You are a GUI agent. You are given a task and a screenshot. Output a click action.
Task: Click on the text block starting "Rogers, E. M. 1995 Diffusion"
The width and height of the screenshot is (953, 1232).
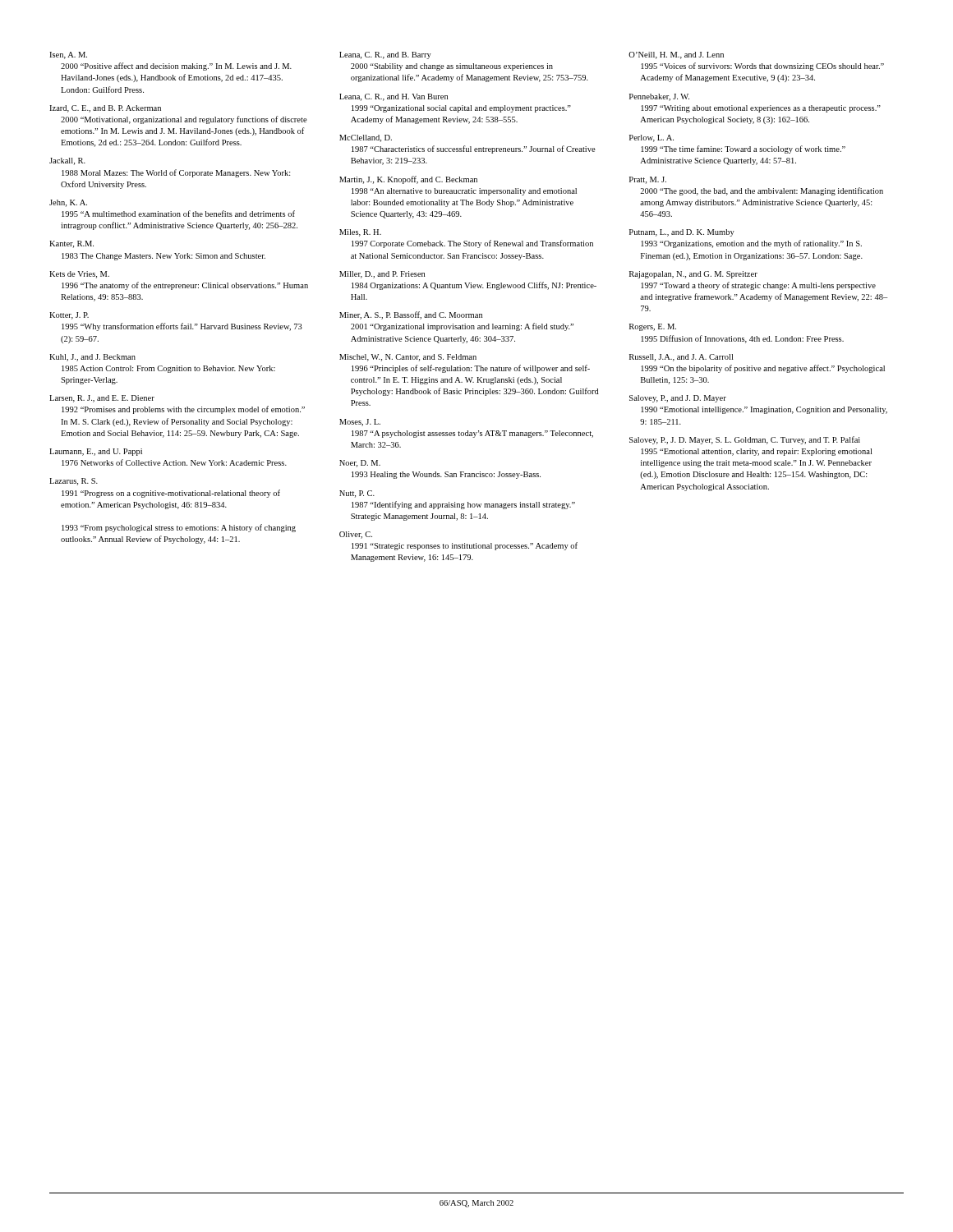tap(759, 334)
